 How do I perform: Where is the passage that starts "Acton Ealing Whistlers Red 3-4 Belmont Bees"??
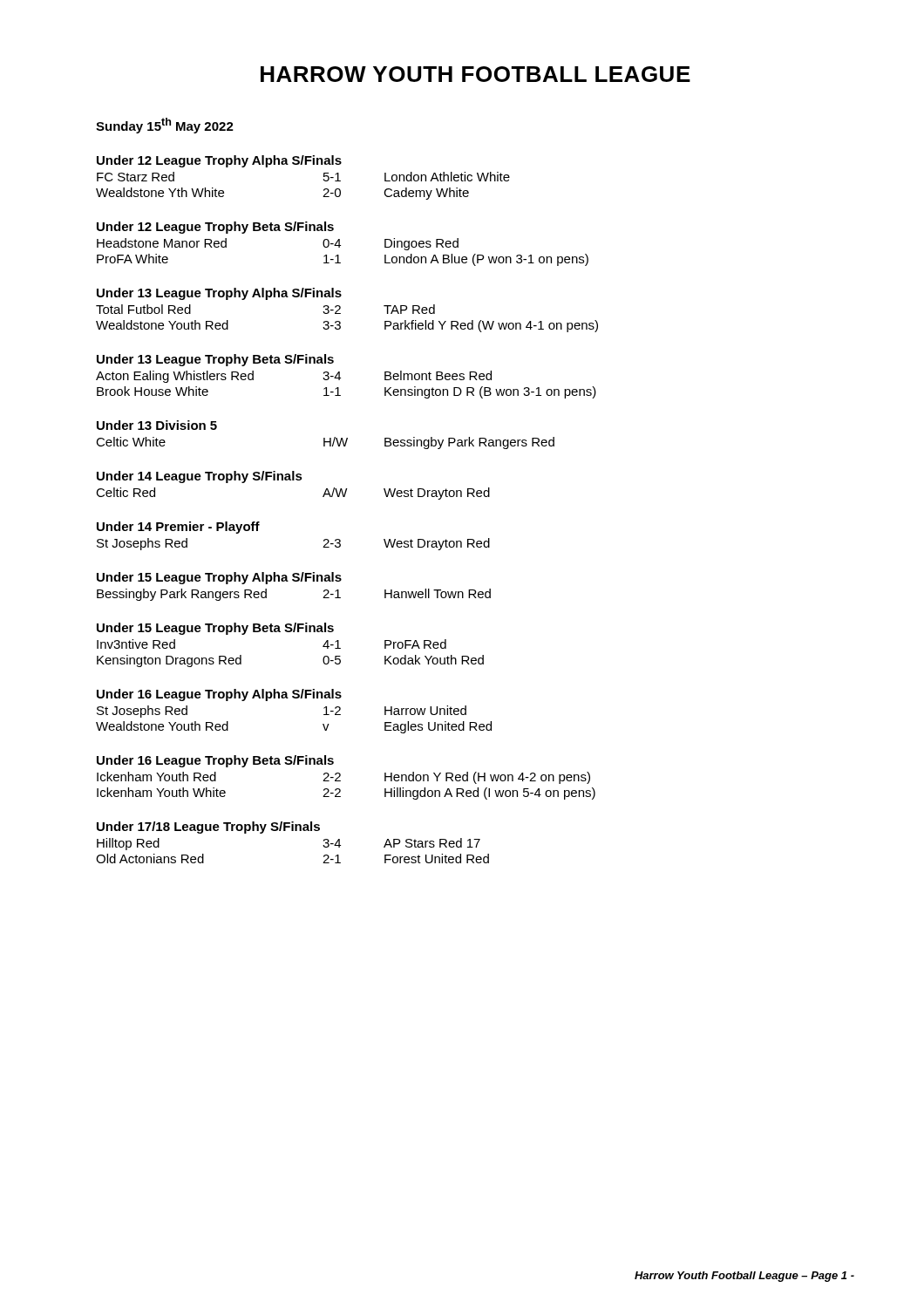point(475,383)
